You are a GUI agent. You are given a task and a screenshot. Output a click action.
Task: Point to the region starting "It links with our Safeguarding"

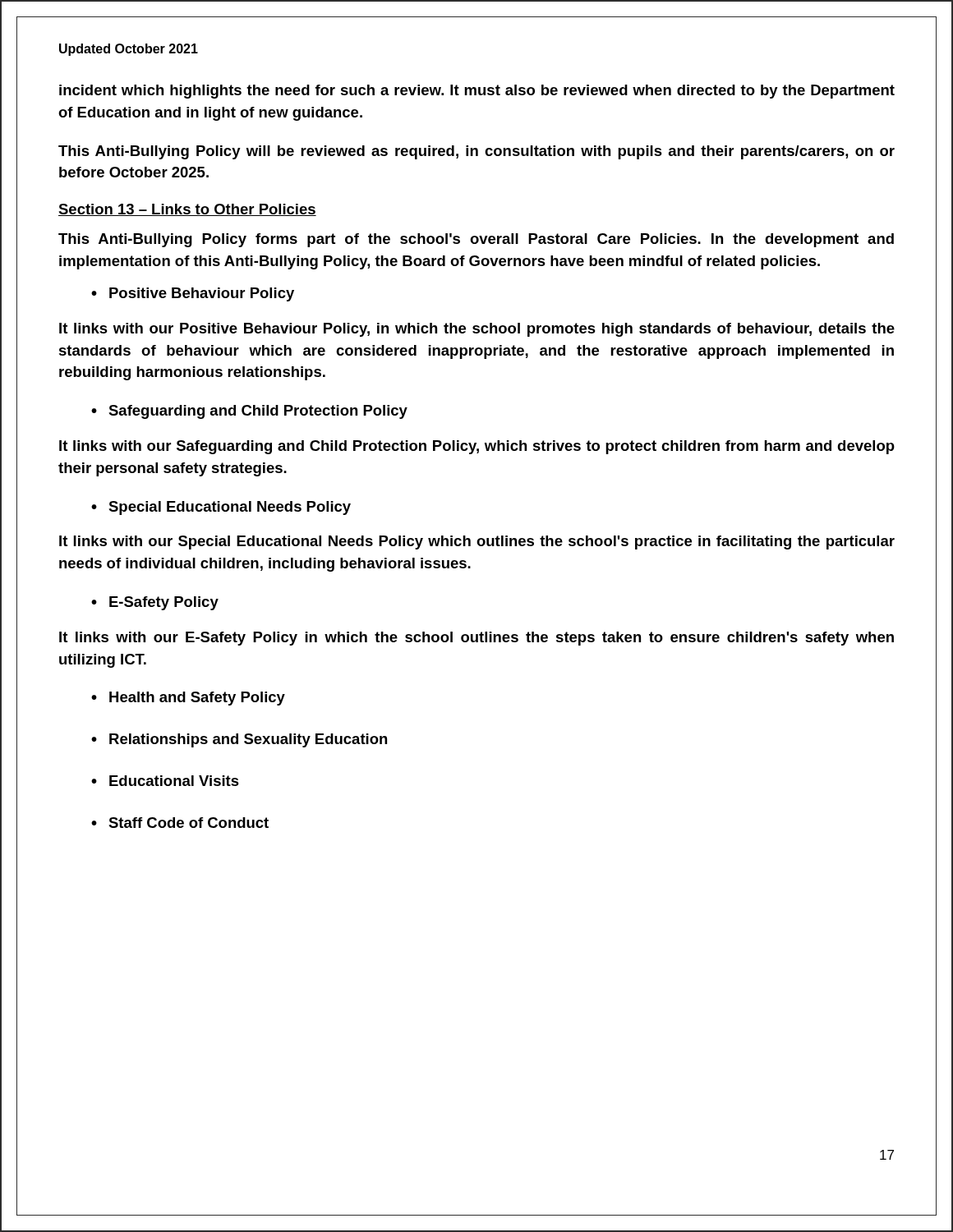pyautogui.click(x=476, y=457)
